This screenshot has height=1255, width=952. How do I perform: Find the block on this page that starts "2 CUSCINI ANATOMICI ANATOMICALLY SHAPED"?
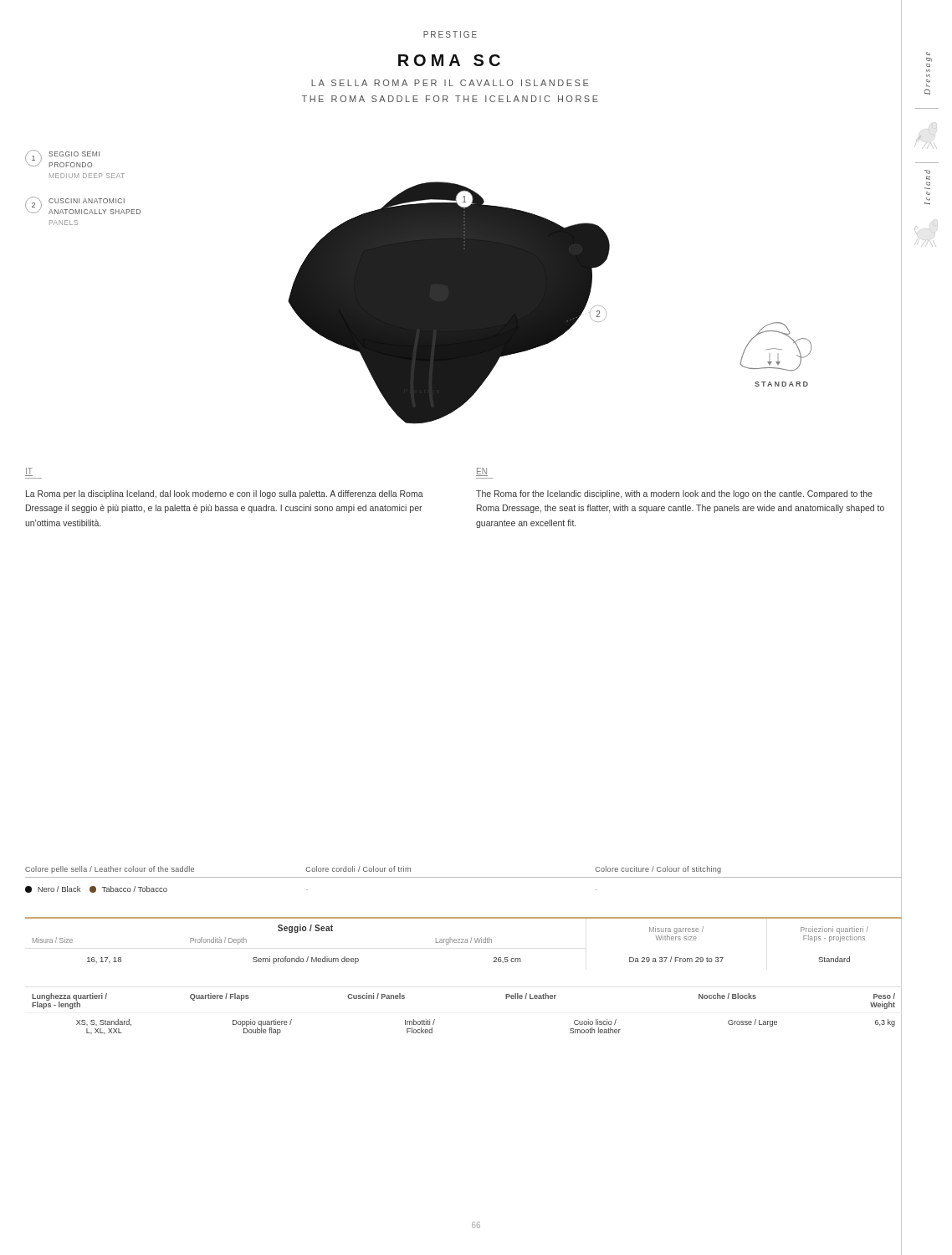click(x=83, y=212)
